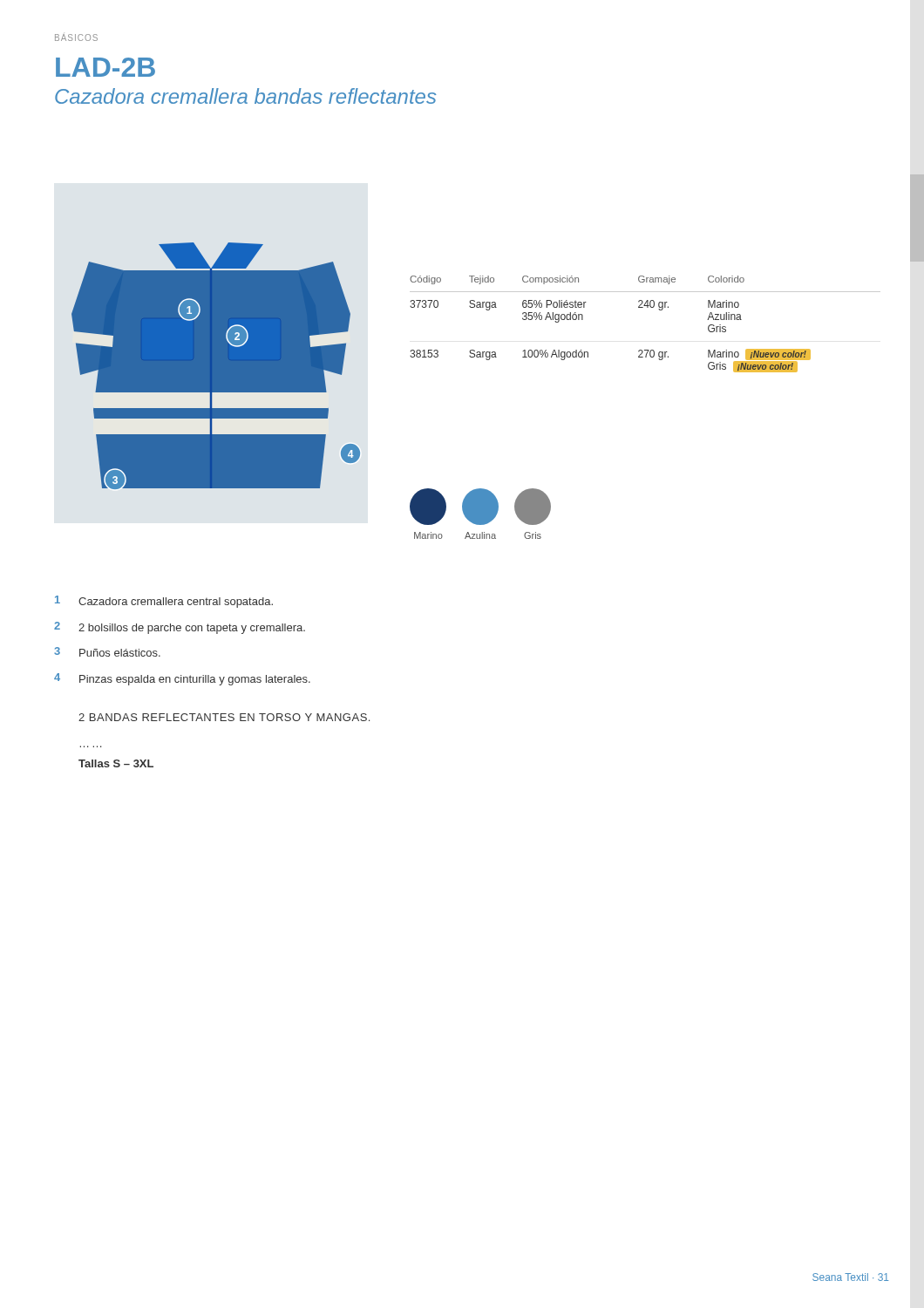Screen dimensions: 1308x924
Task: Select the photo
Action: (x=211, y=353)
